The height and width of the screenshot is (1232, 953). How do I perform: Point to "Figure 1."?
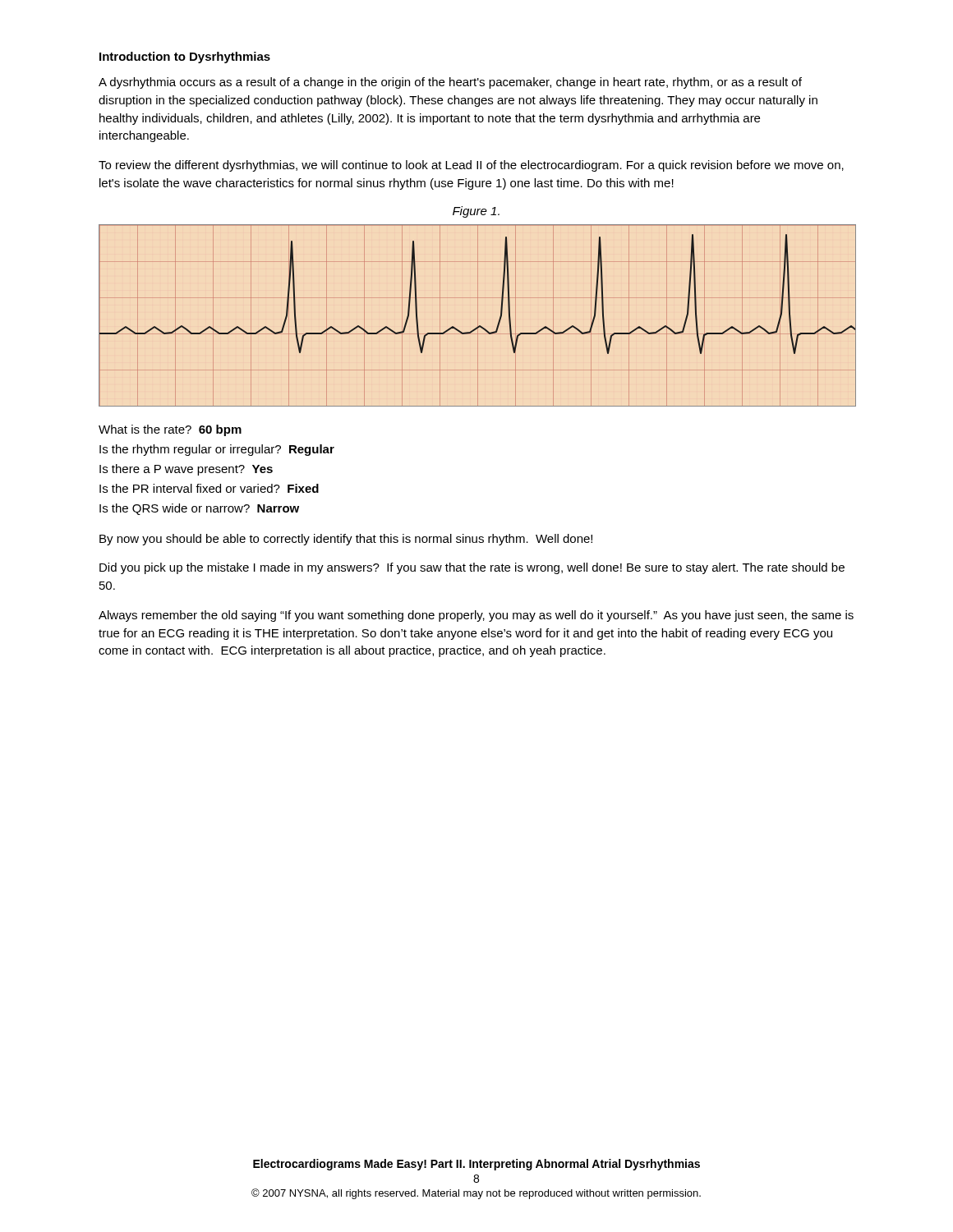click(476, 210)
